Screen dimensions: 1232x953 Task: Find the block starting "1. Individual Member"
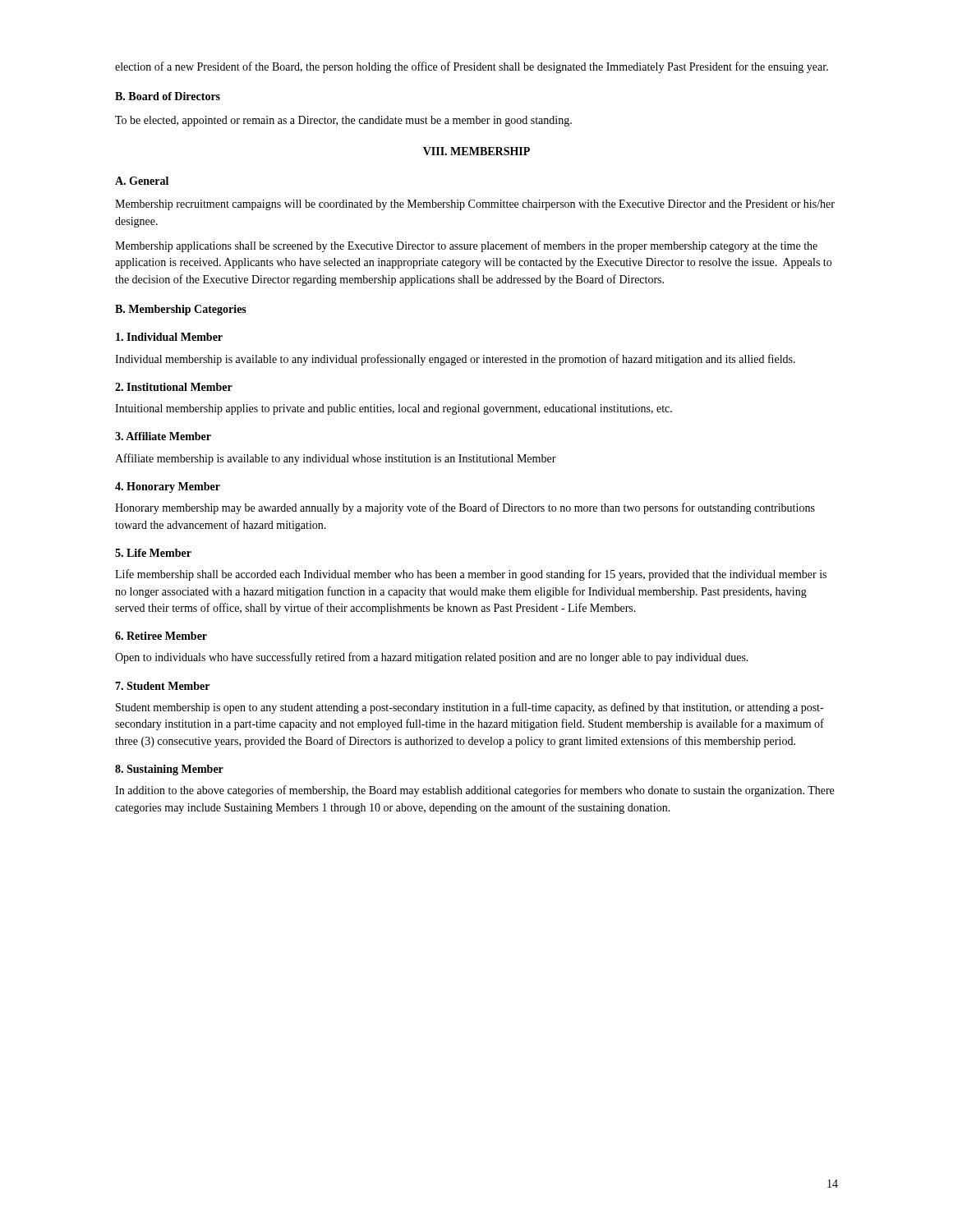pos(169,337)
